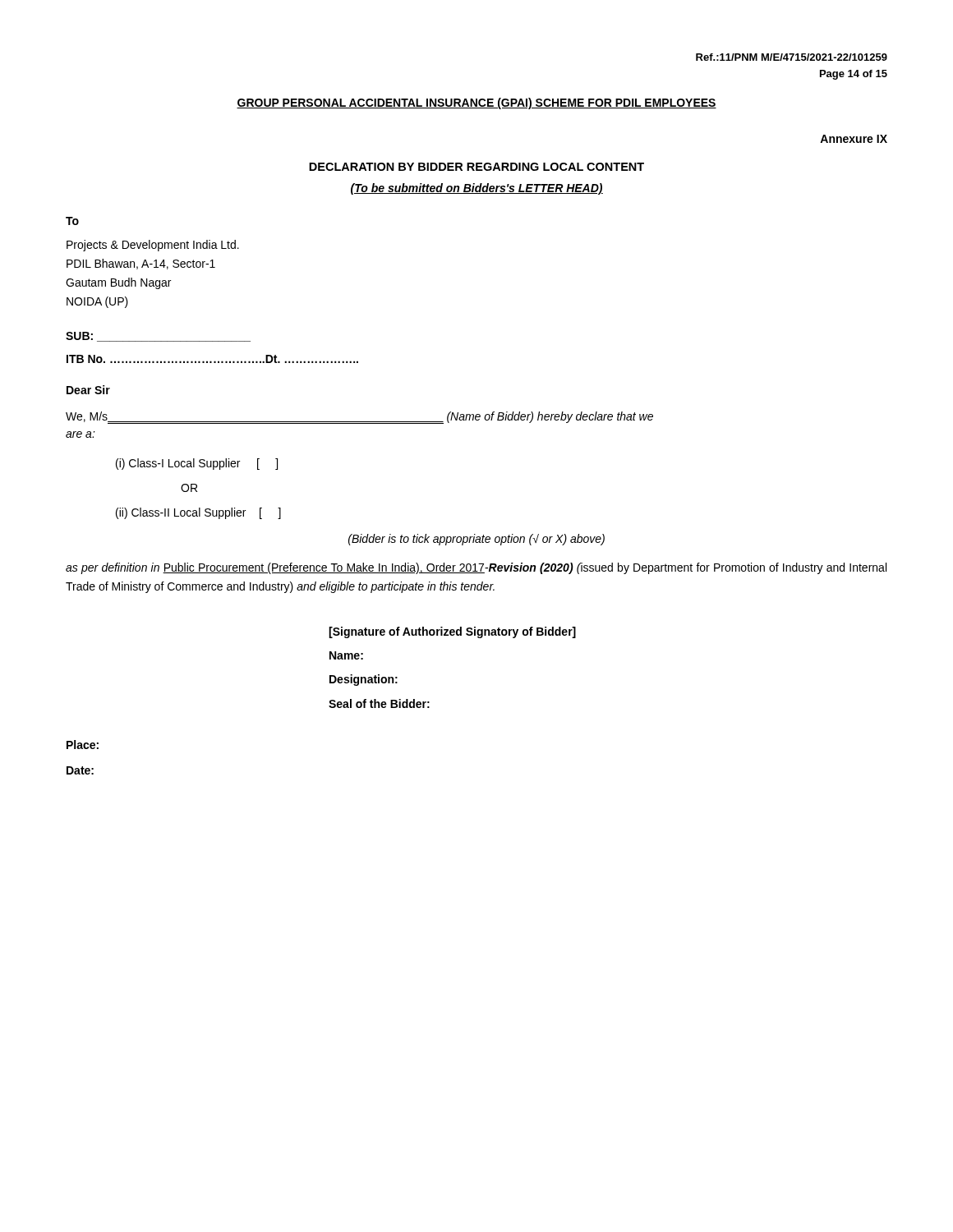Select the text block that reads "Projects & Development India"

pos(153,273)
